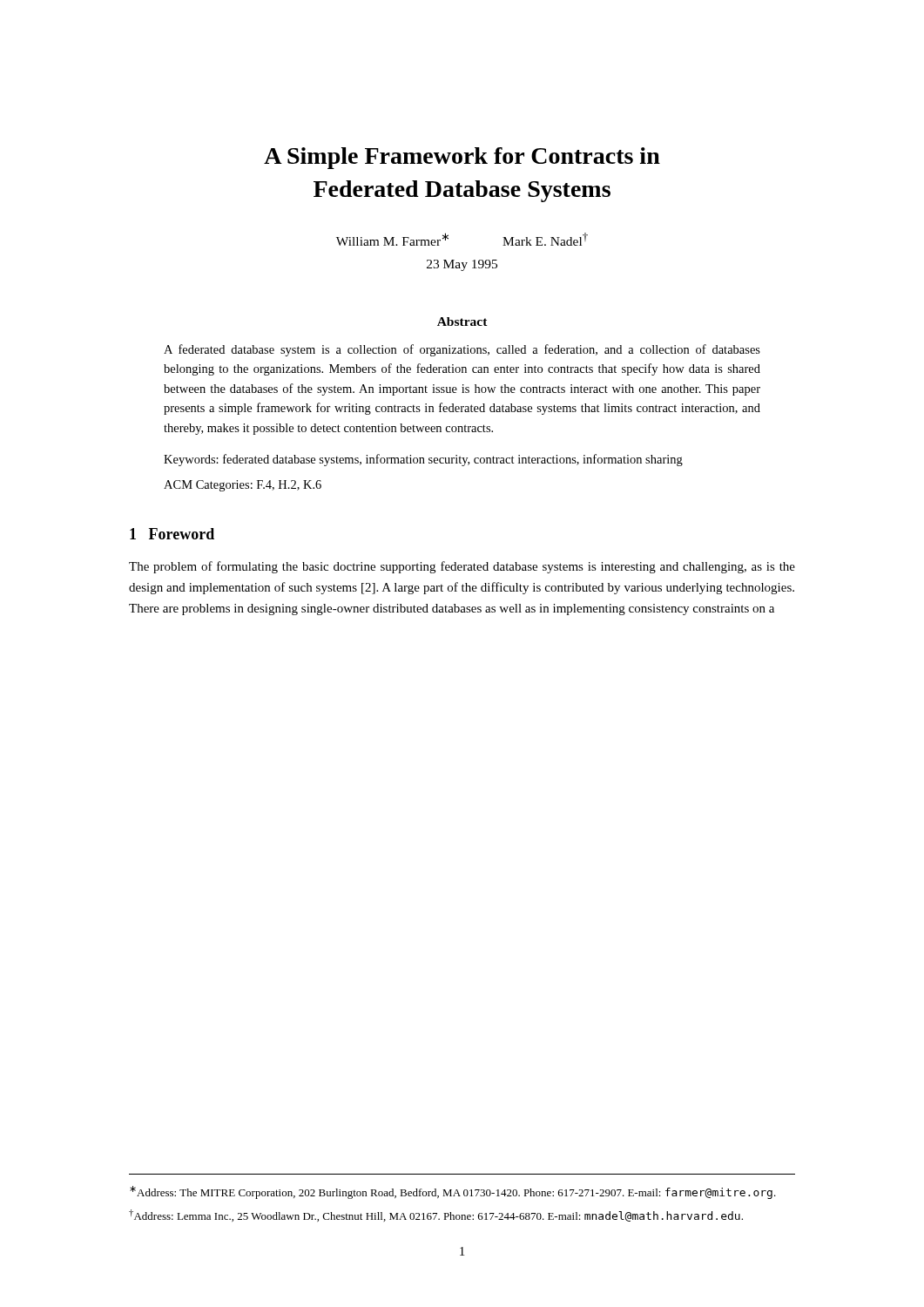Find the footnote containing "∗Address: The MITRE Corporation, 202 Burlington Road,"
The height and width of the screenshot is (1307, 924).
pyautogui.click(x=452, y=1192)
